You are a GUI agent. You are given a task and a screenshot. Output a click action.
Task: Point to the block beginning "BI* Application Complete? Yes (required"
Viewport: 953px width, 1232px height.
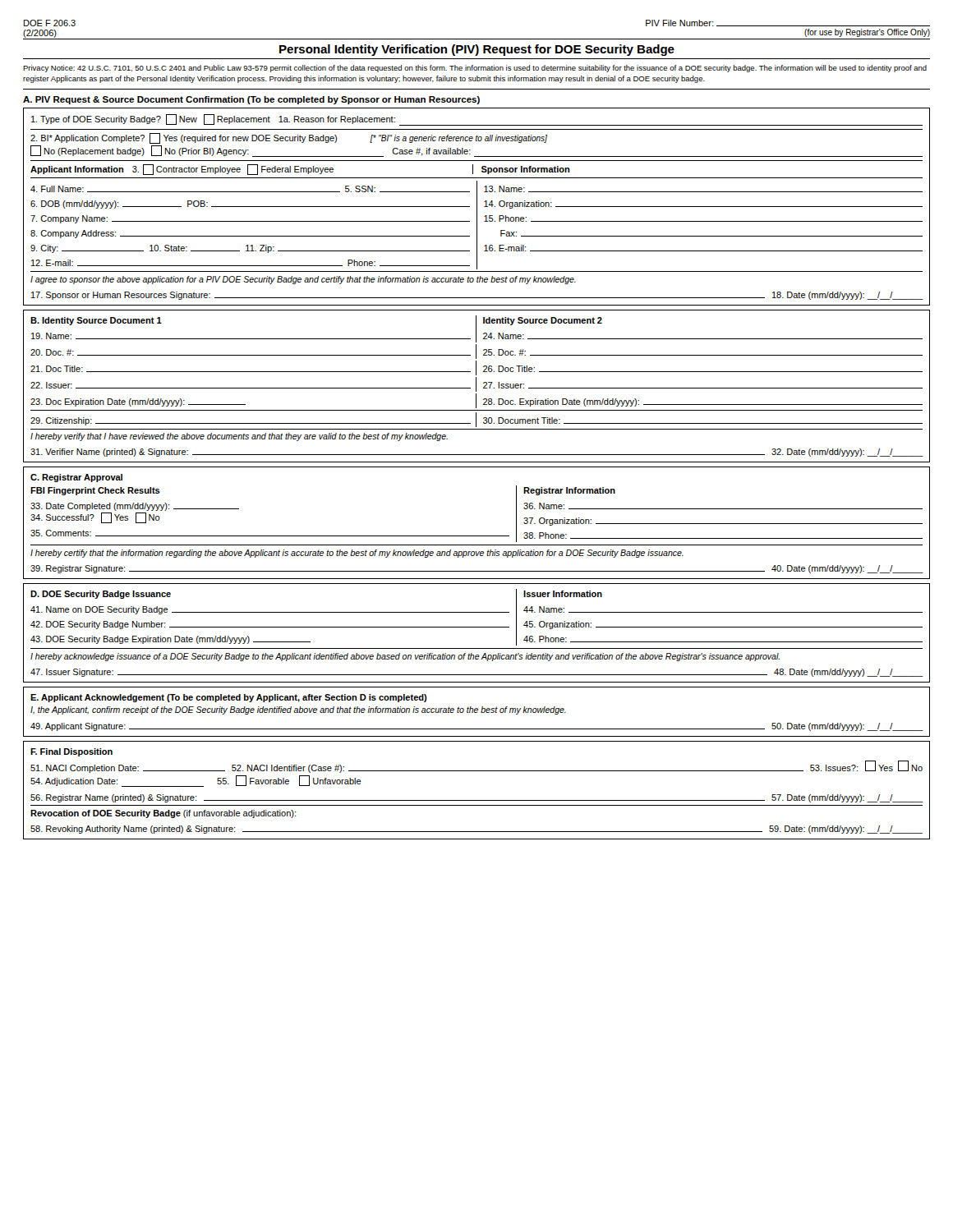(476, 145)
